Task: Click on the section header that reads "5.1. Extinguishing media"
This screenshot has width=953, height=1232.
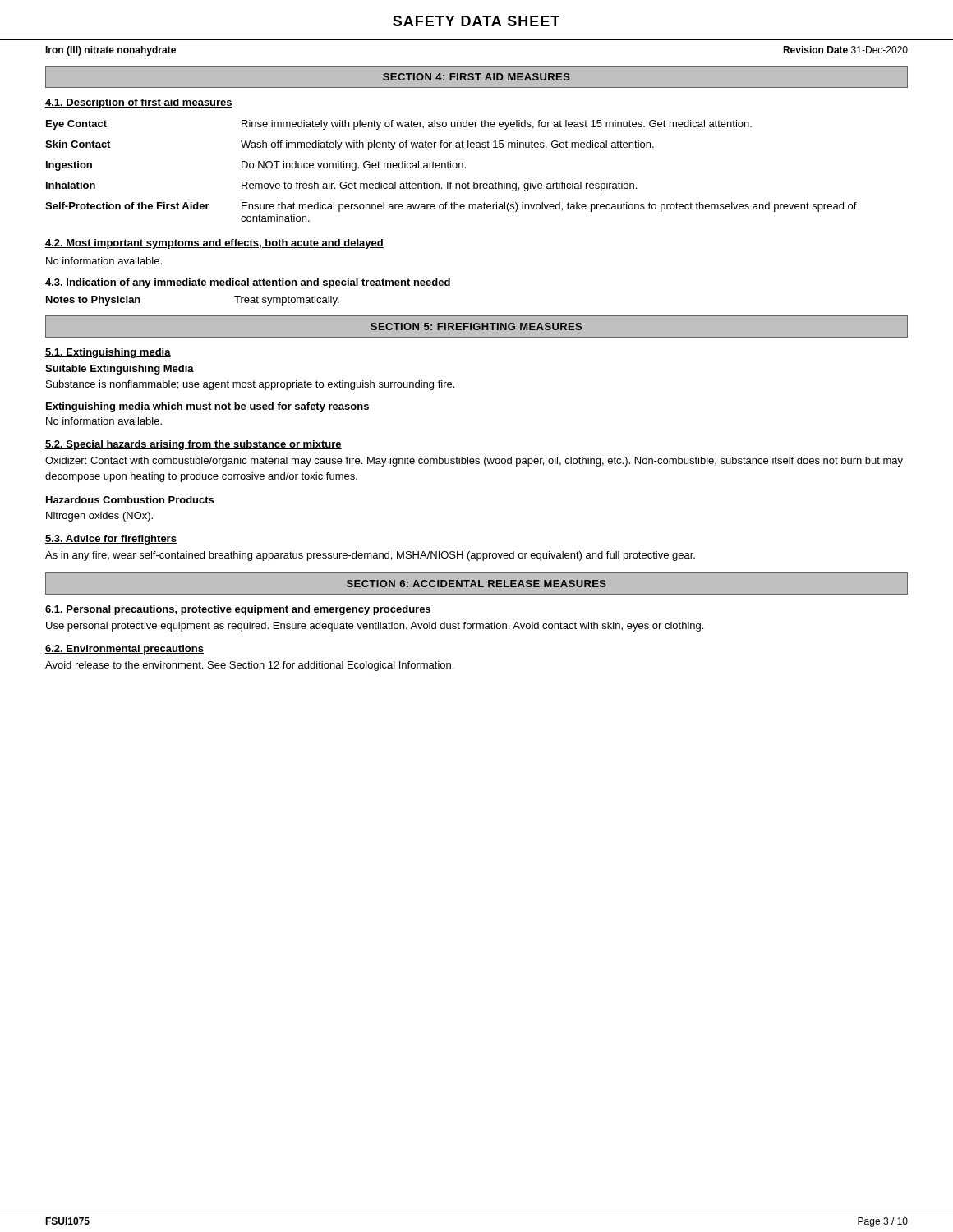Action: coord(108,352)
